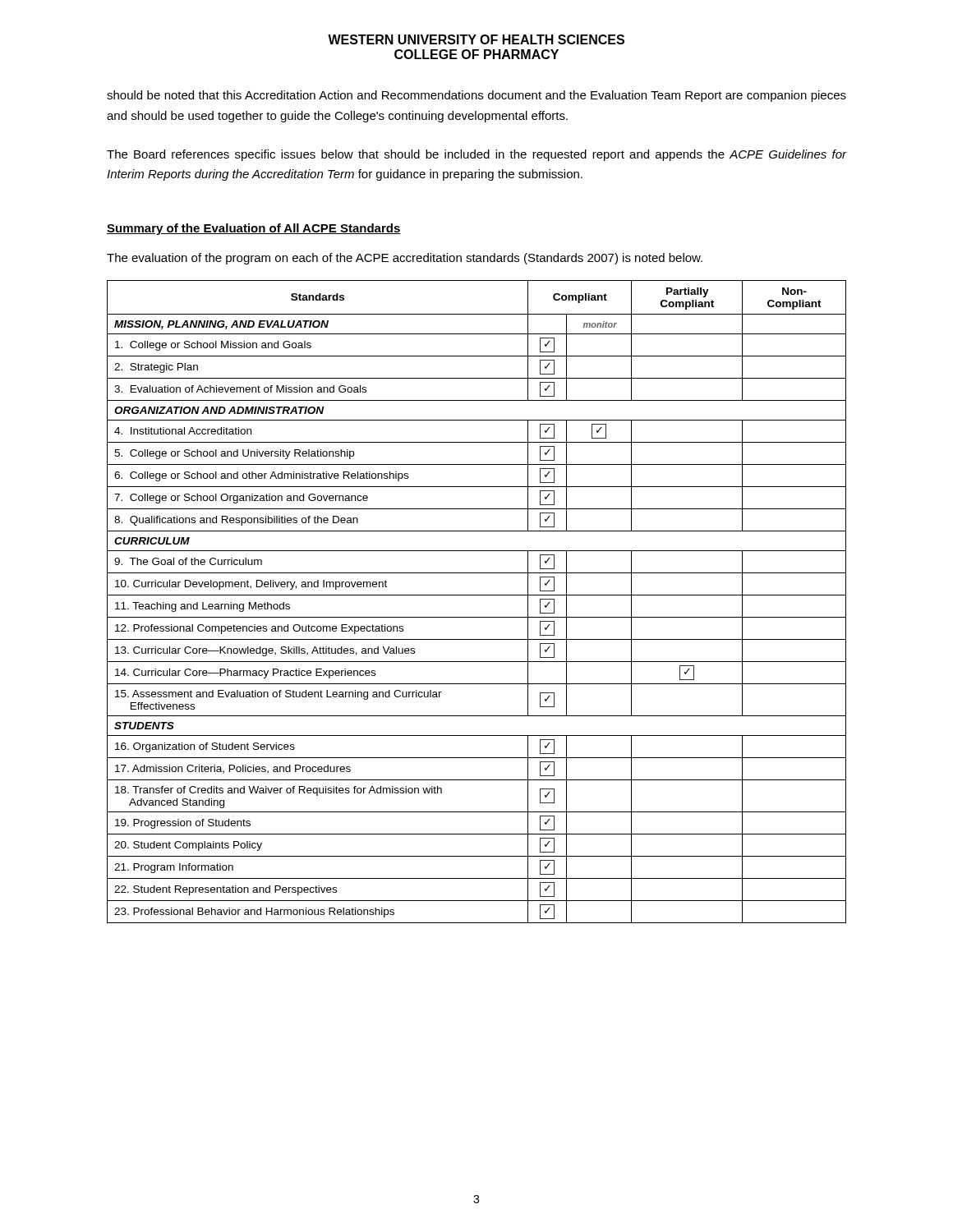Locate the text starting "should be noted"
Screen dimensions: 1232x953
[x=476, y=105]
